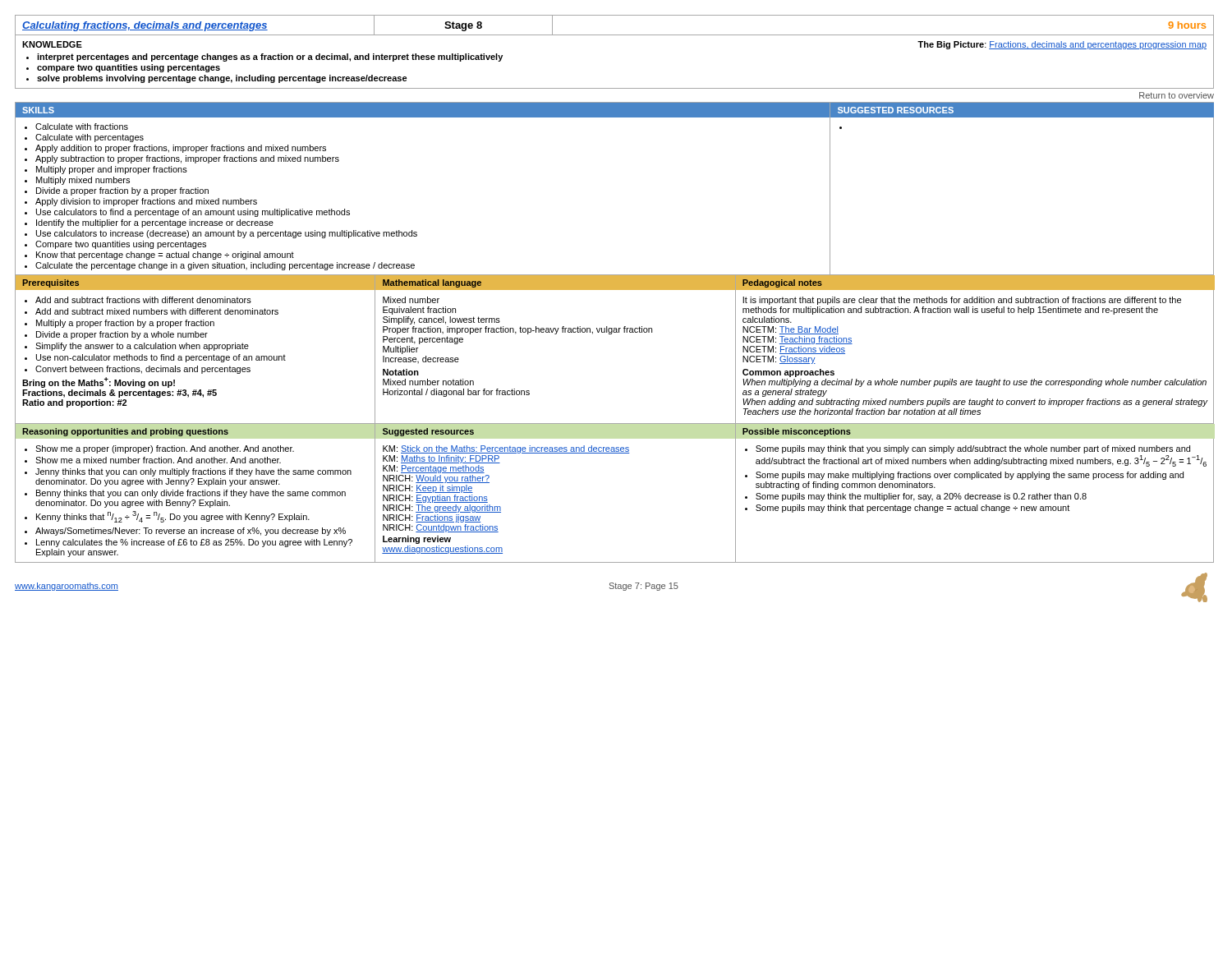Select the text starting "It is important that pupils are clear"
The width and height of the screenshot is (1232, 953).
[x=962, y=301]
